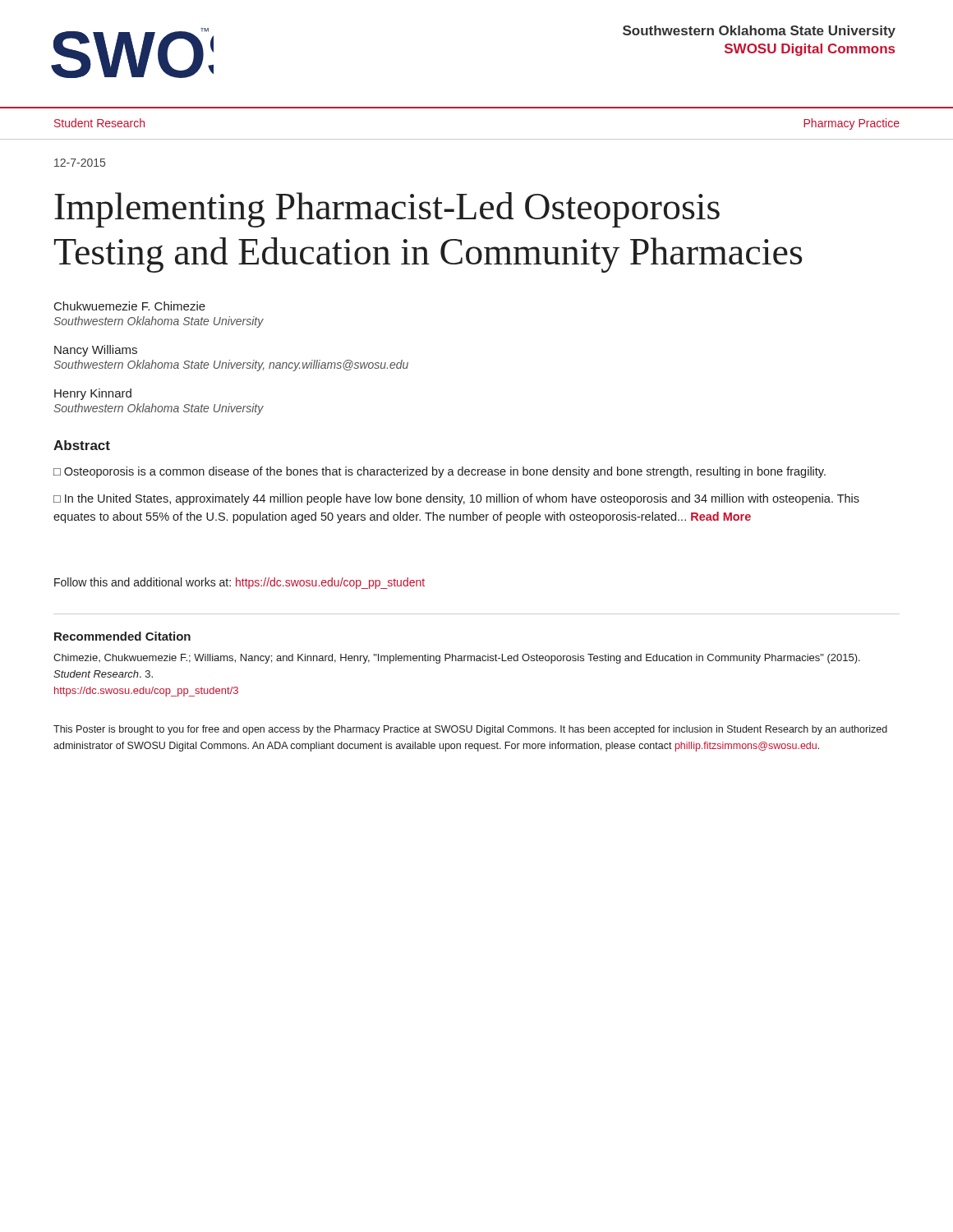Locate the text with the text "Chukwuemezie F. Chimezie Southwestern Oklahoma State University"
Screen dimensions: 1232x953
click(x=130, y=306)
